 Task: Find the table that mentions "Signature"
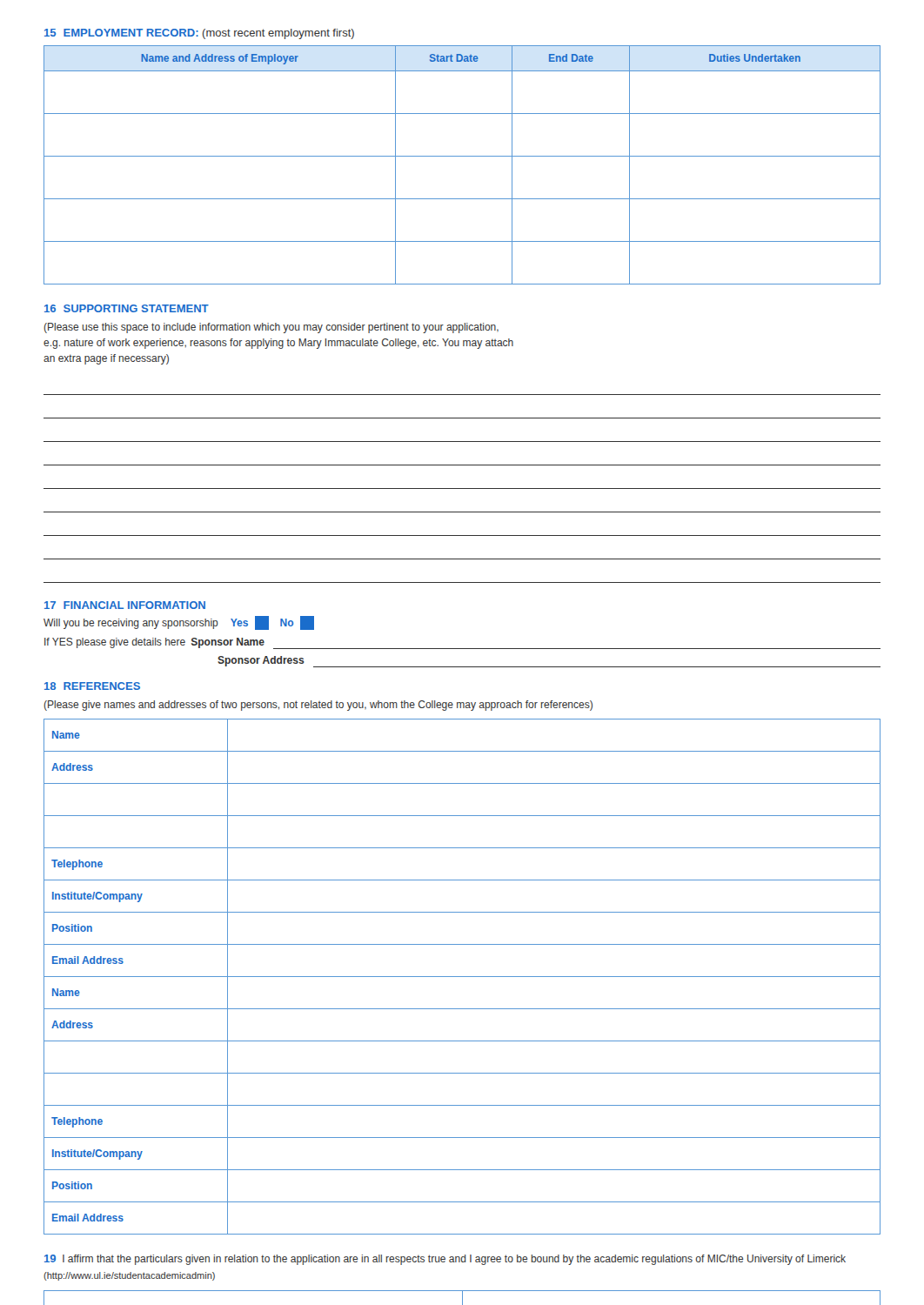click(462, 1297)
